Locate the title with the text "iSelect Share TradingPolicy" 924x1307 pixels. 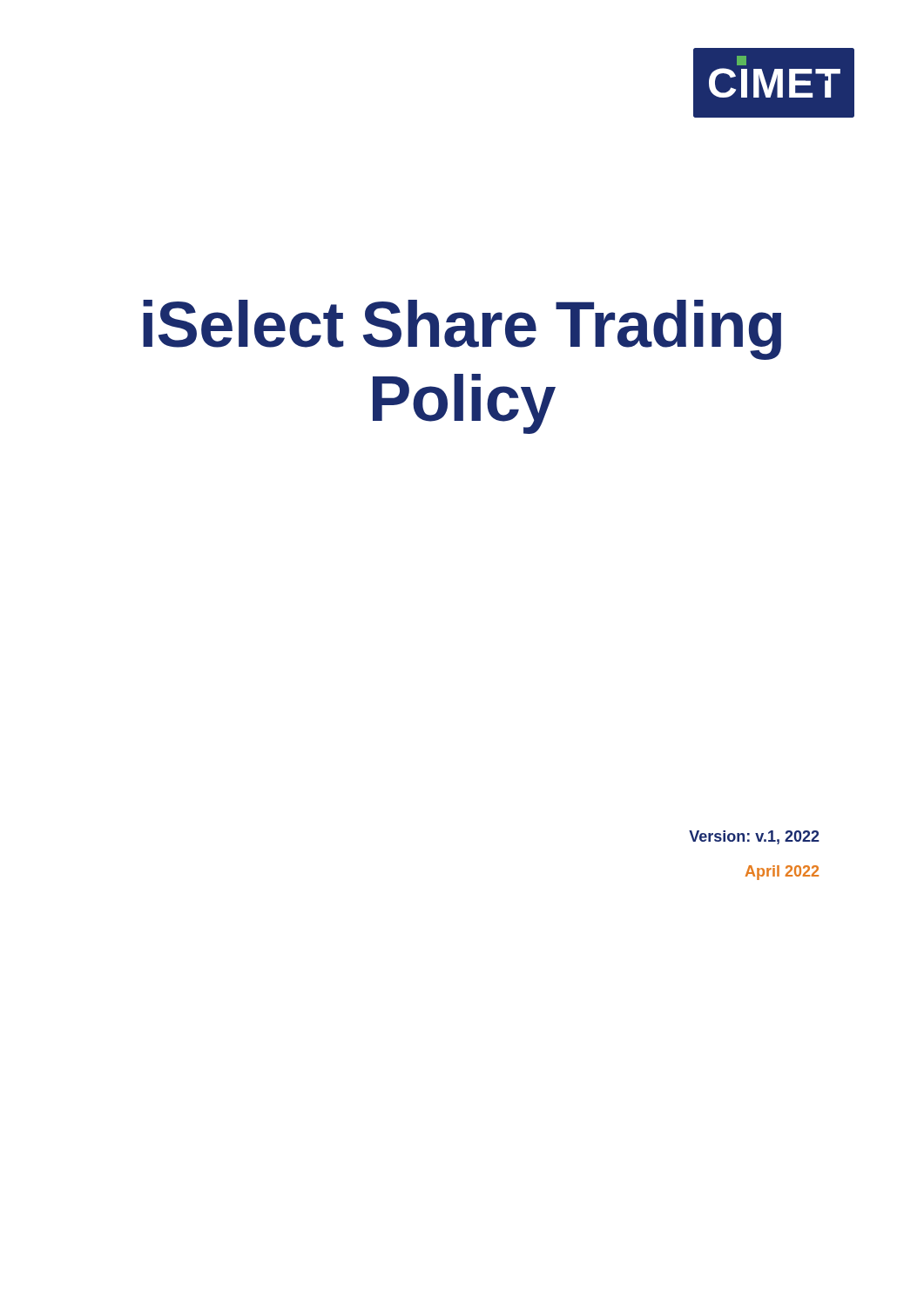[462, 362]
